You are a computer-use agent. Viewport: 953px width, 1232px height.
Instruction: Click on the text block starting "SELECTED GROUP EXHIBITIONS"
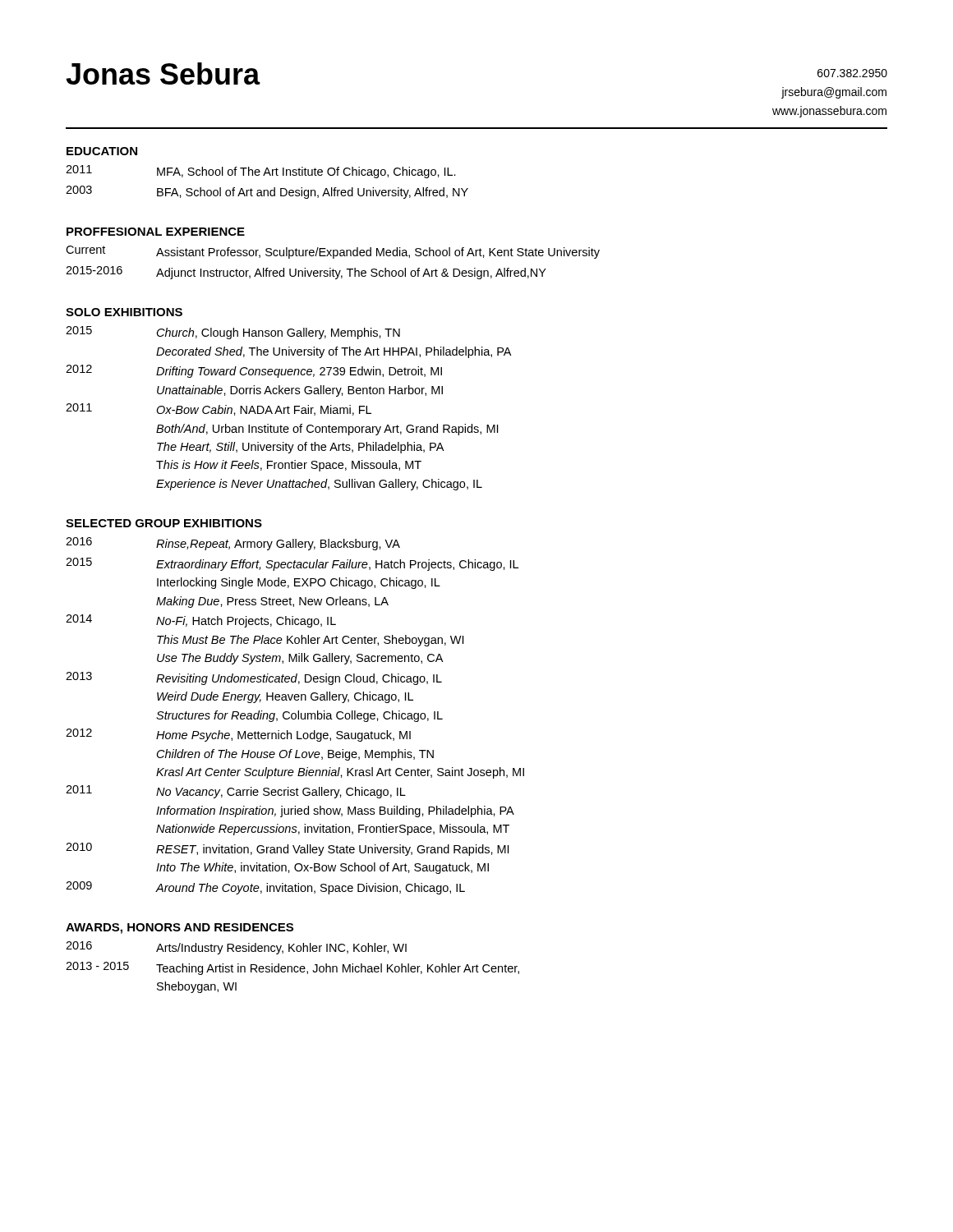coord(164,523)
